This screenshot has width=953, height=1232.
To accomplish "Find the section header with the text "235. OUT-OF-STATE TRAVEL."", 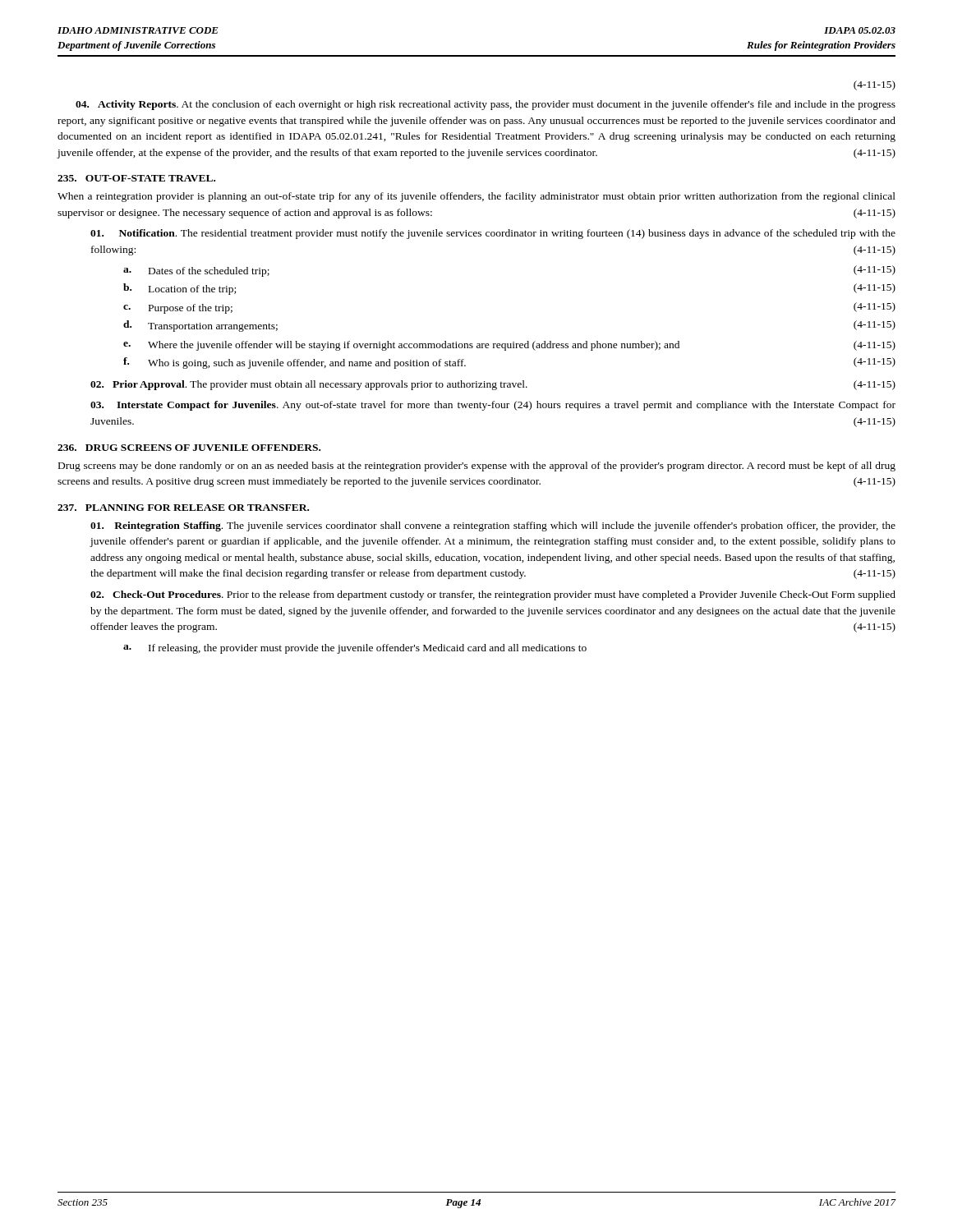I will pos(137,178).
